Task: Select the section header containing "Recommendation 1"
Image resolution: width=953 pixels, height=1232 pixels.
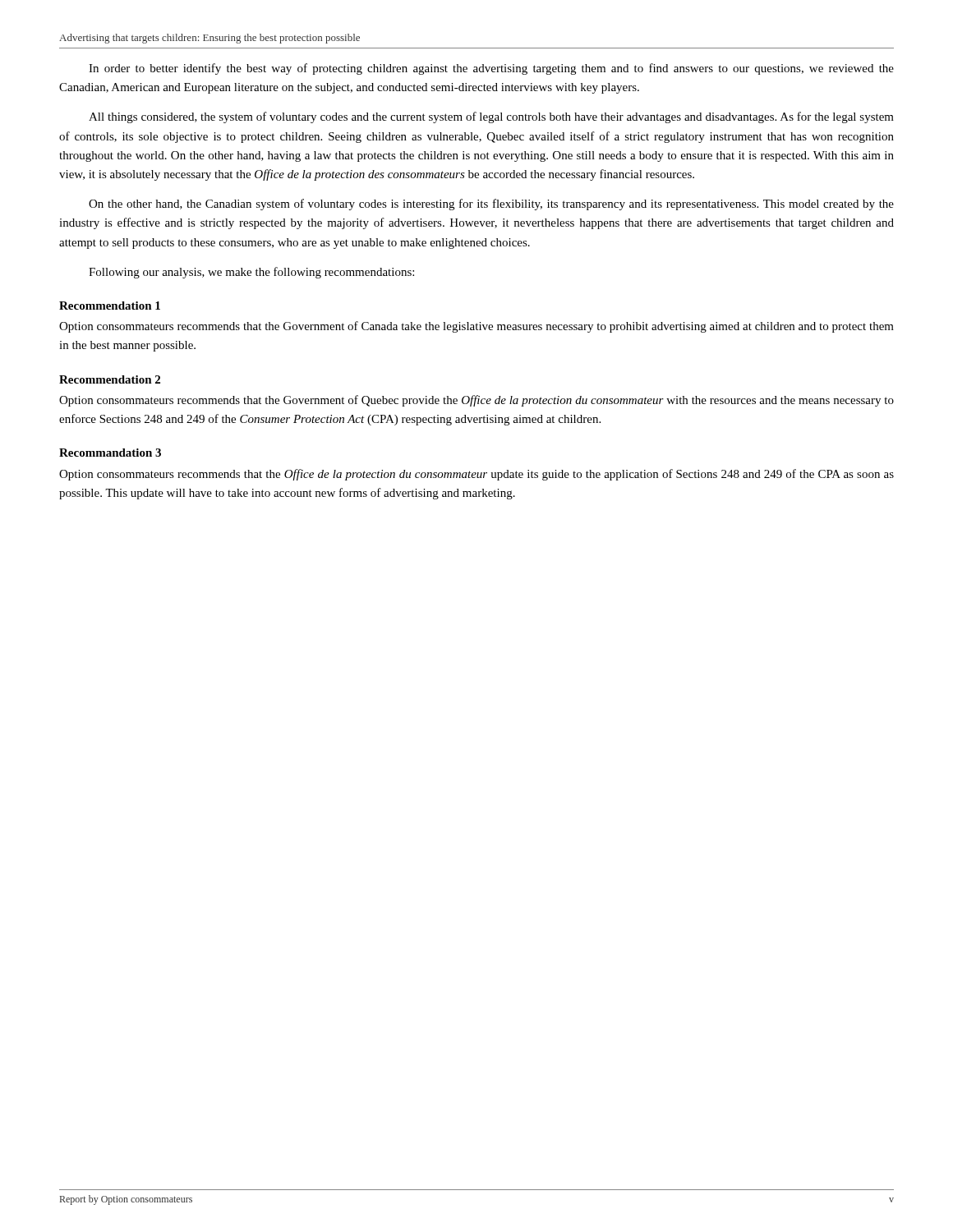Action: pos(110,305)
